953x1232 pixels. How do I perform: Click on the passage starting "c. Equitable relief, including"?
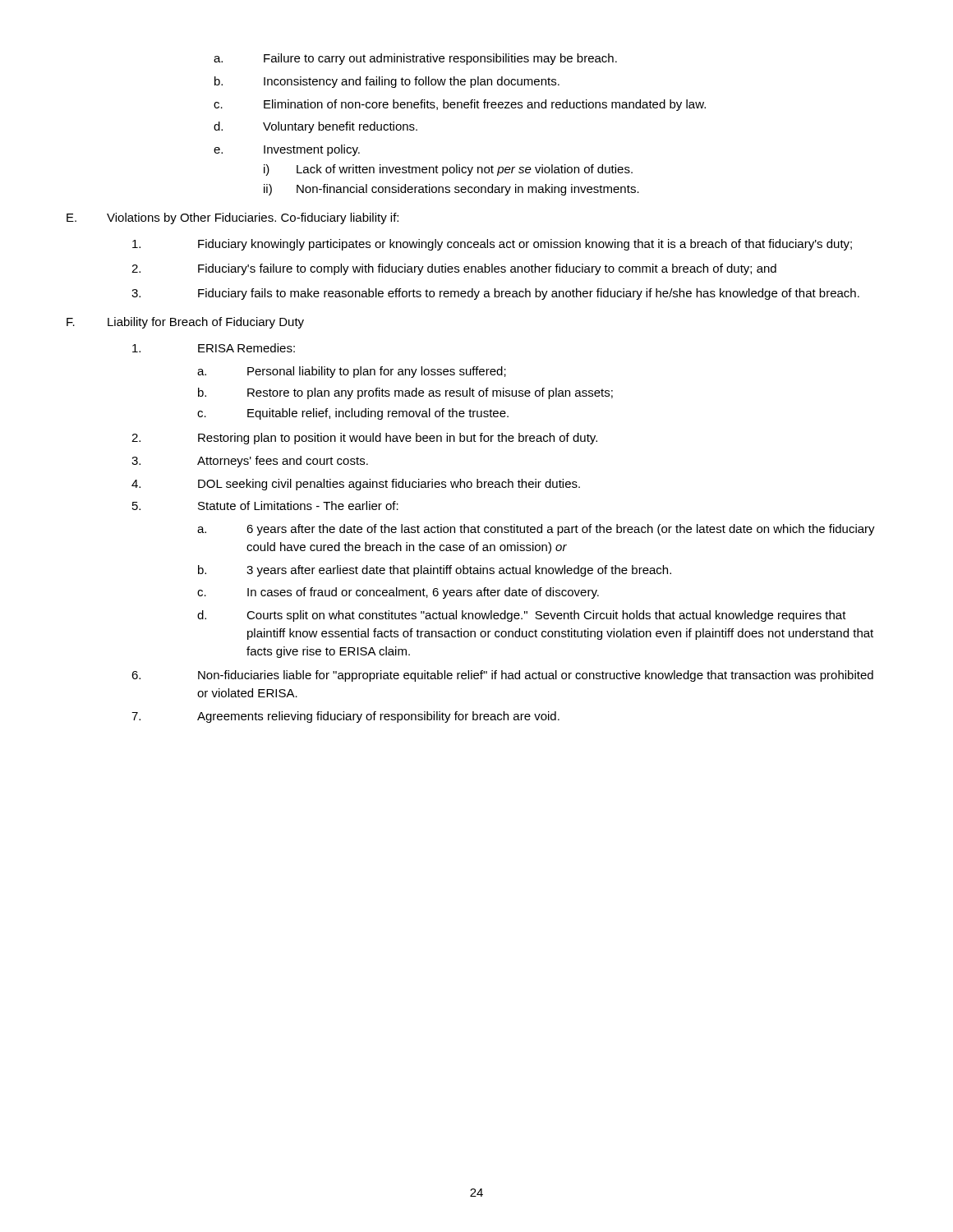tap(353, 414)
